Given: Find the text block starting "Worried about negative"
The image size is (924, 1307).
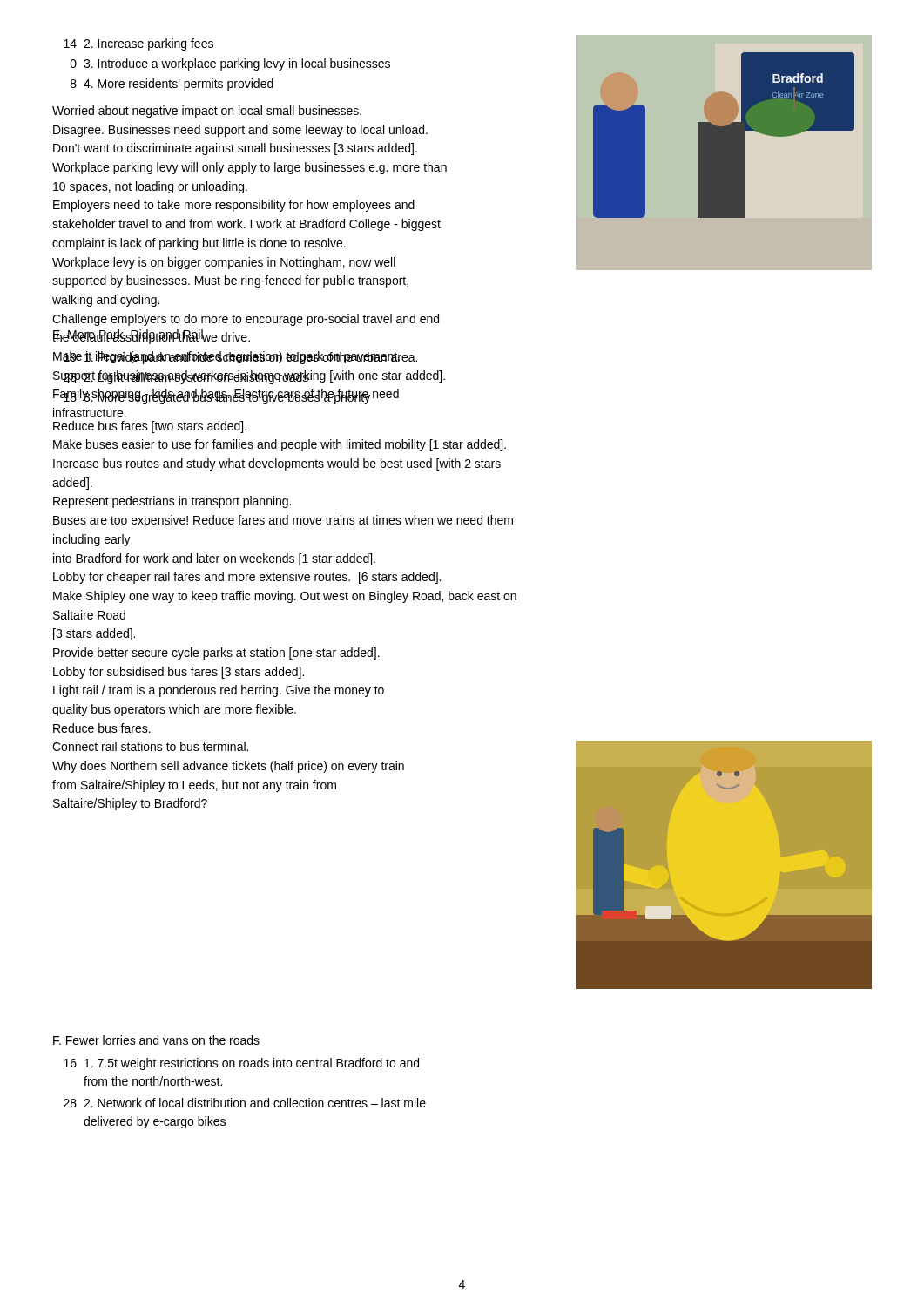Looking at the screenshot, I should click(250, 262).
